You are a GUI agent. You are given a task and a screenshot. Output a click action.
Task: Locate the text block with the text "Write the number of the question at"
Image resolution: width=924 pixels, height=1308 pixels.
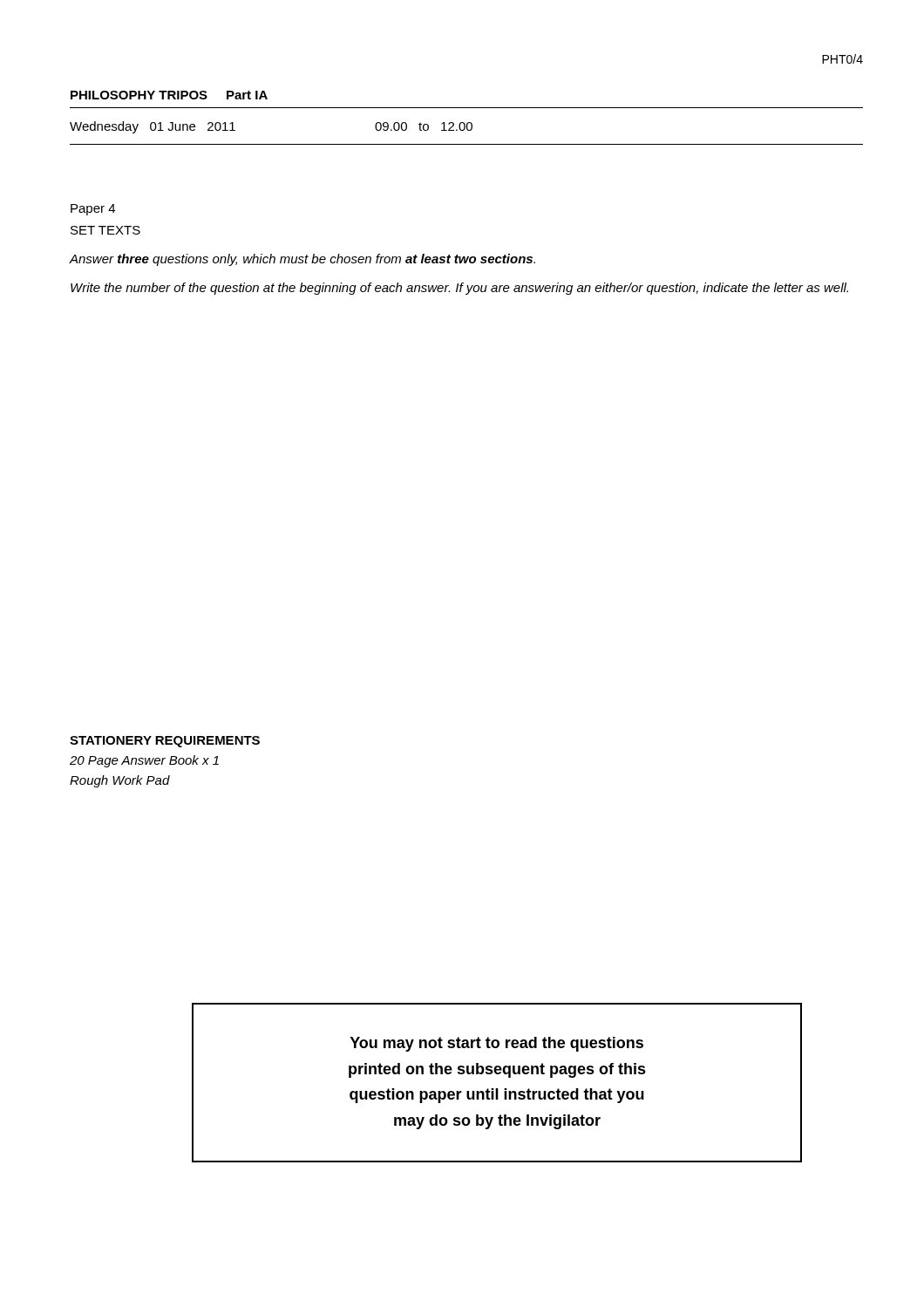pyautogui.click(x=460, y=287)
